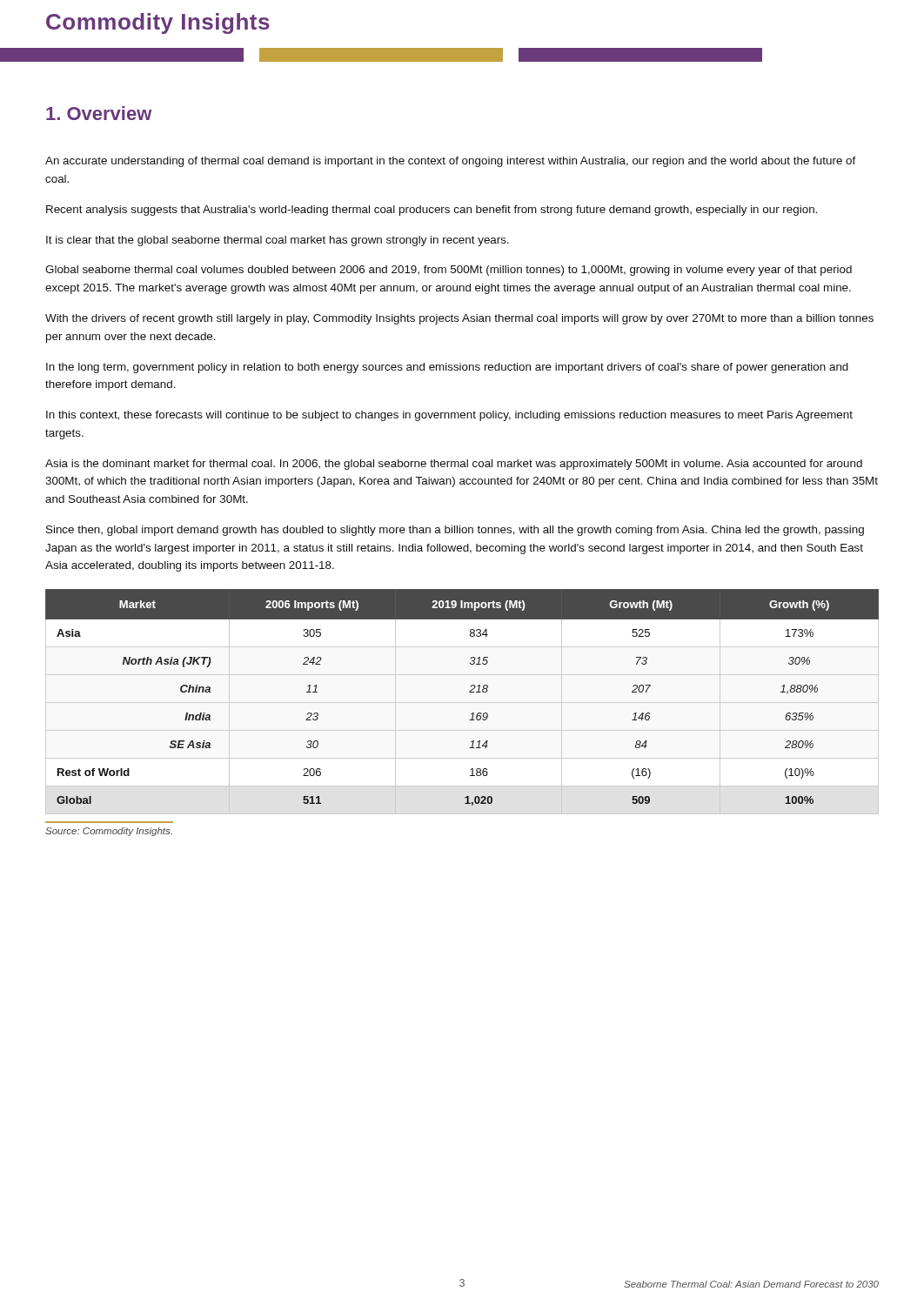The image size is (924, 1305).
Task: Click on the text block that reads "It is clear that"
Action: coord(462,240)
